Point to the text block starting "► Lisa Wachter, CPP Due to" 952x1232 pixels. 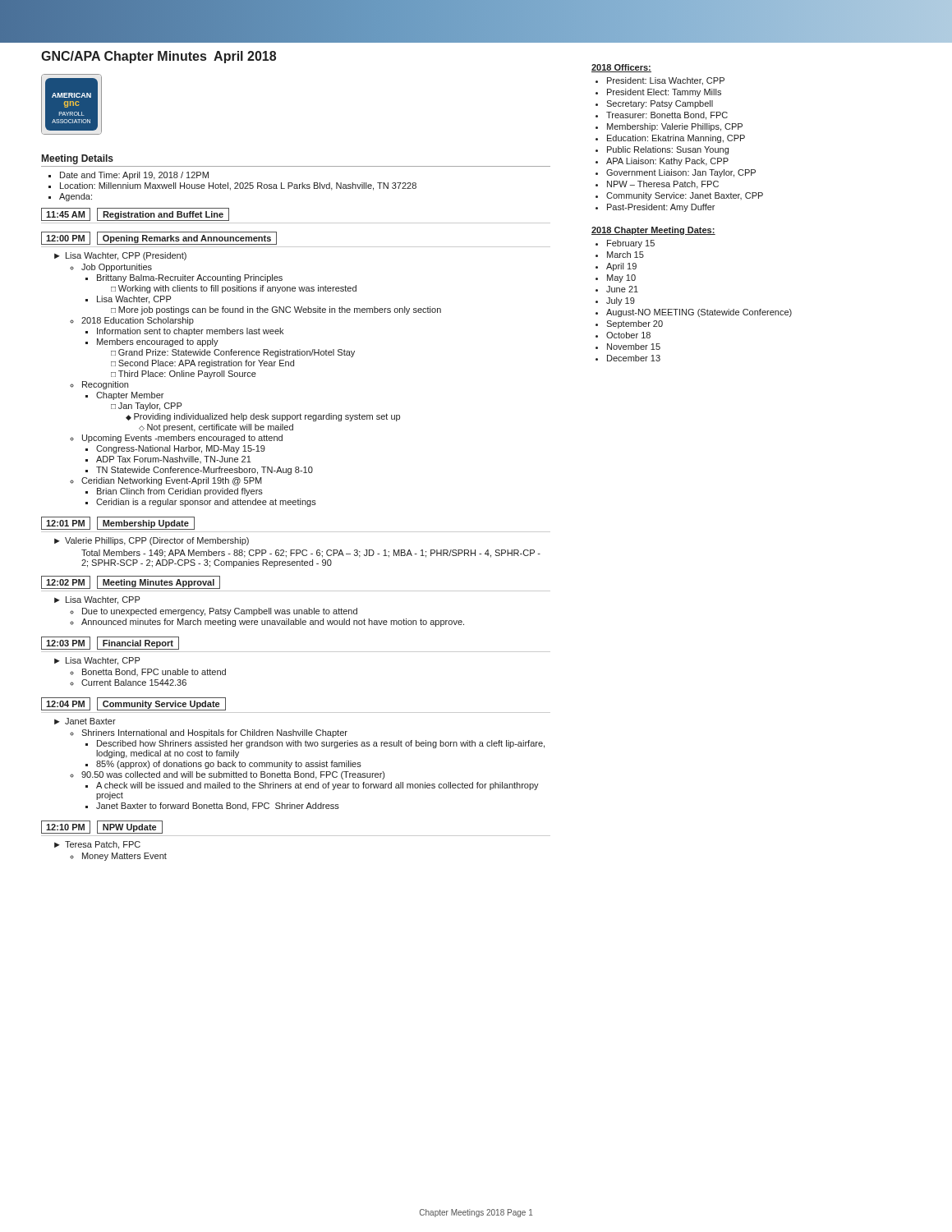pyautogui.click(x=301, y=612)
